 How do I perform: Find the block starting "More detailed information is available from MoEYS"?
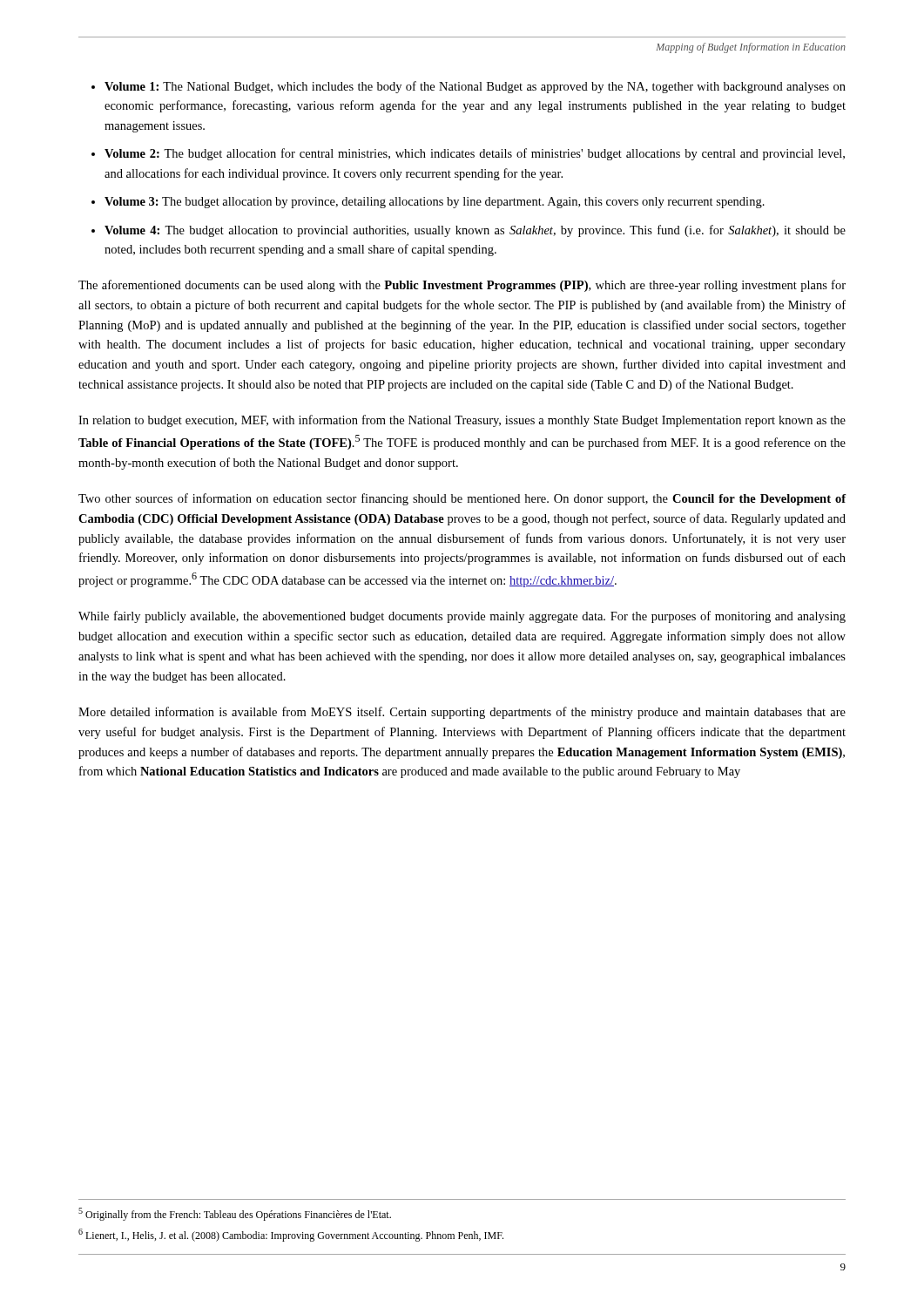click(x=462, y=742)
